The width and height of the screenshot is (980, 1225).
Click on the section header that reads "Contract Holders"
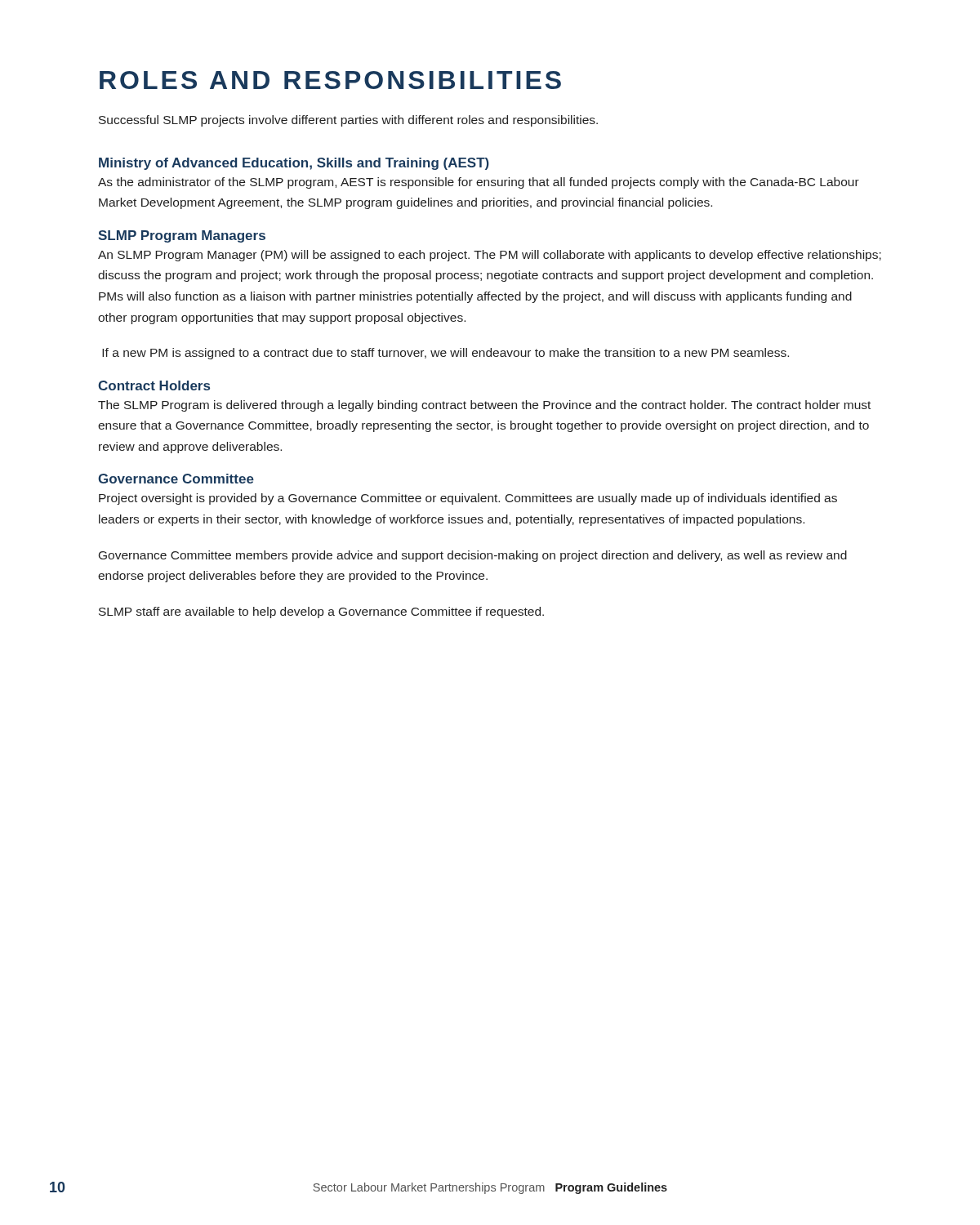pyautogui.click(x=154, y=386)
